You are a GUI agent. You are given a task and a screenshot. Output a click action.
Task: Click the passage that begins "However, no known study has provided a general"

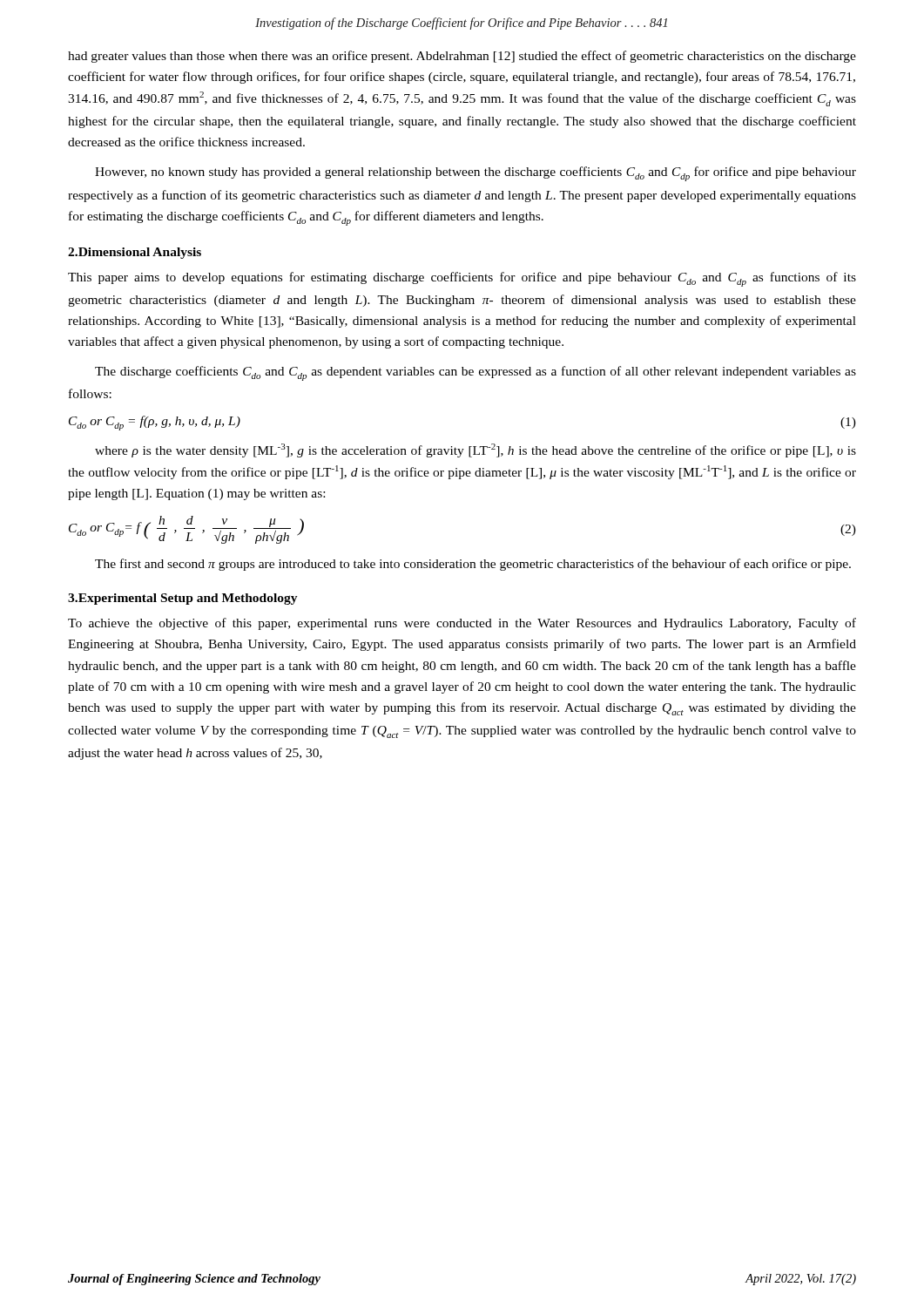(462, 195)
